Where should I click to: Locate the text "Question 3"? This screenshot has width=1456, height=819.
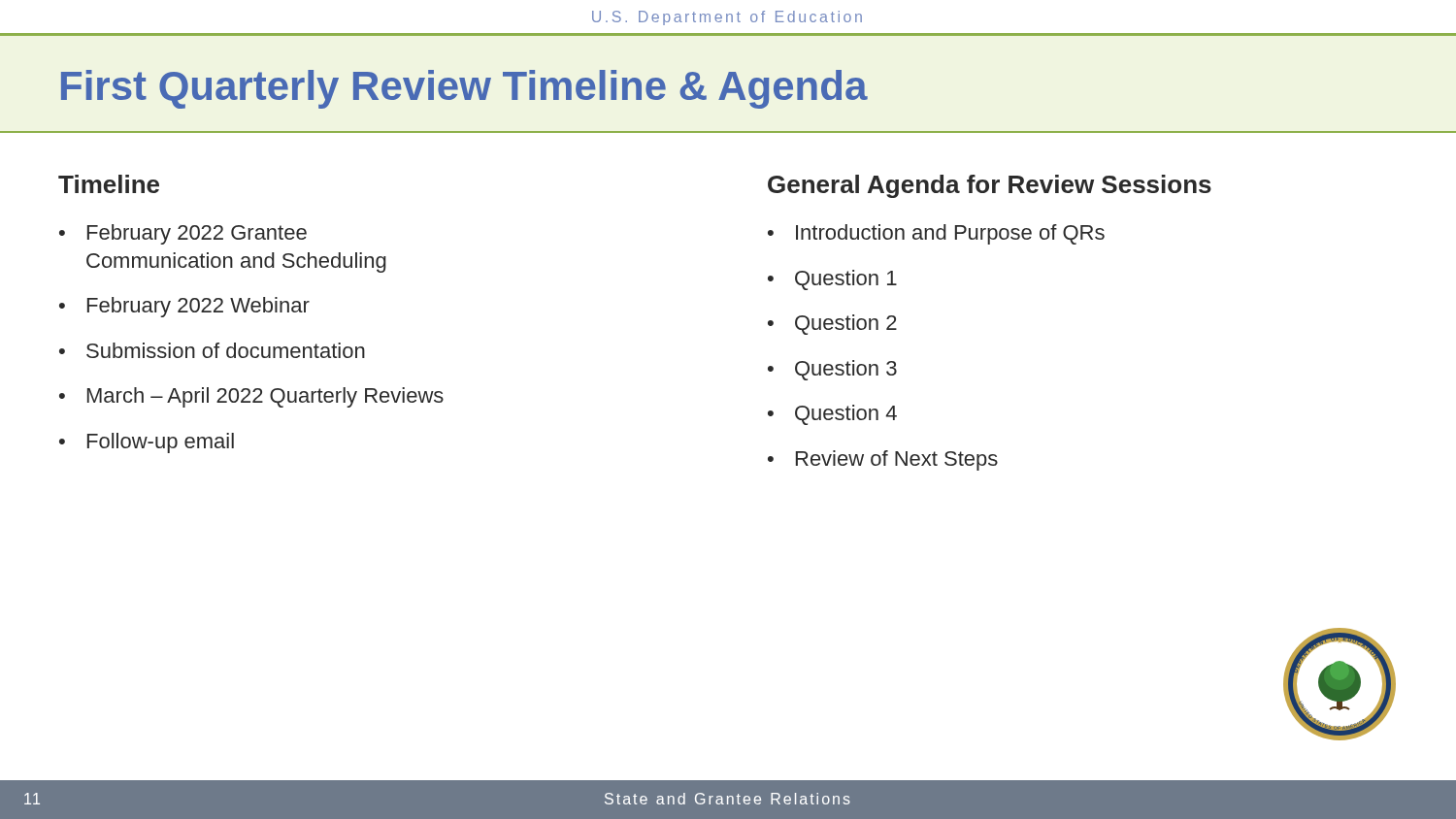pyautogui.click(x=846, y=368)
